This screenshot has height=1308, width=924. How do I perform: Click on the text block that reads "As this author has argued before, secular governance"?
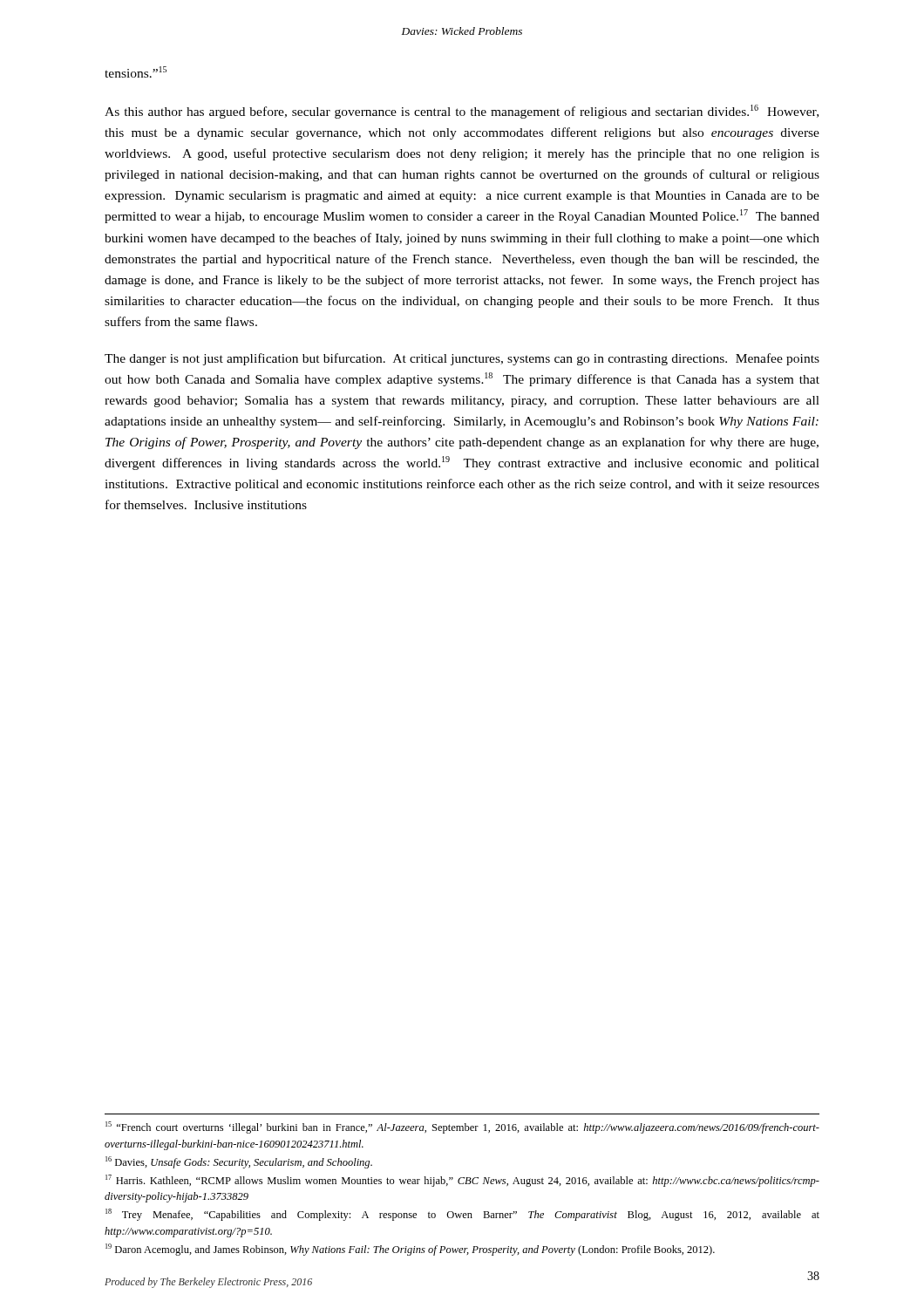462,216
